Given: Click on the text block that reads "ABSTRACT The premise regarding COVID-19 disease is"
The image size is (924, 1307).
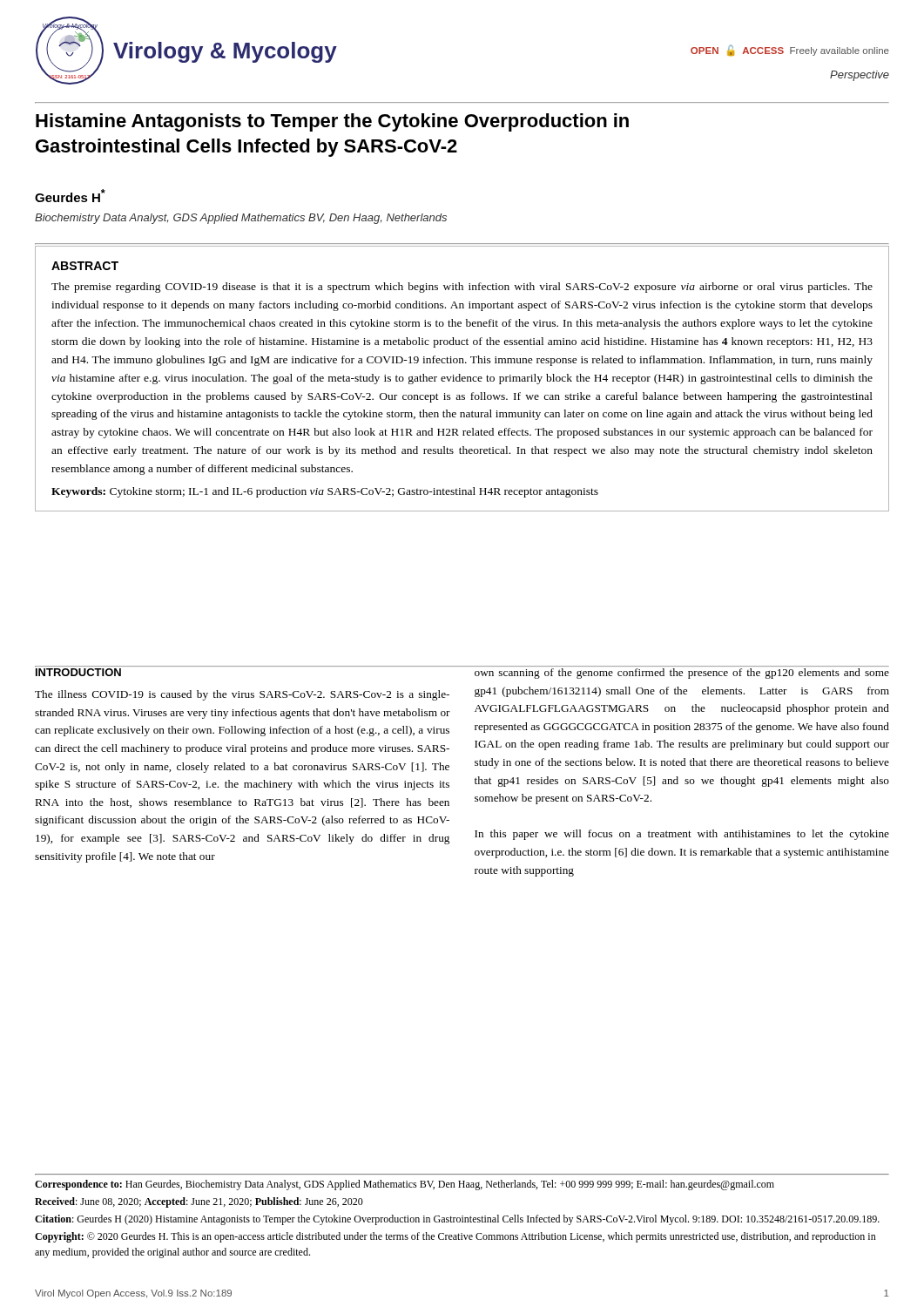Looking at the screenshot, I should click(x=462, y=379).
